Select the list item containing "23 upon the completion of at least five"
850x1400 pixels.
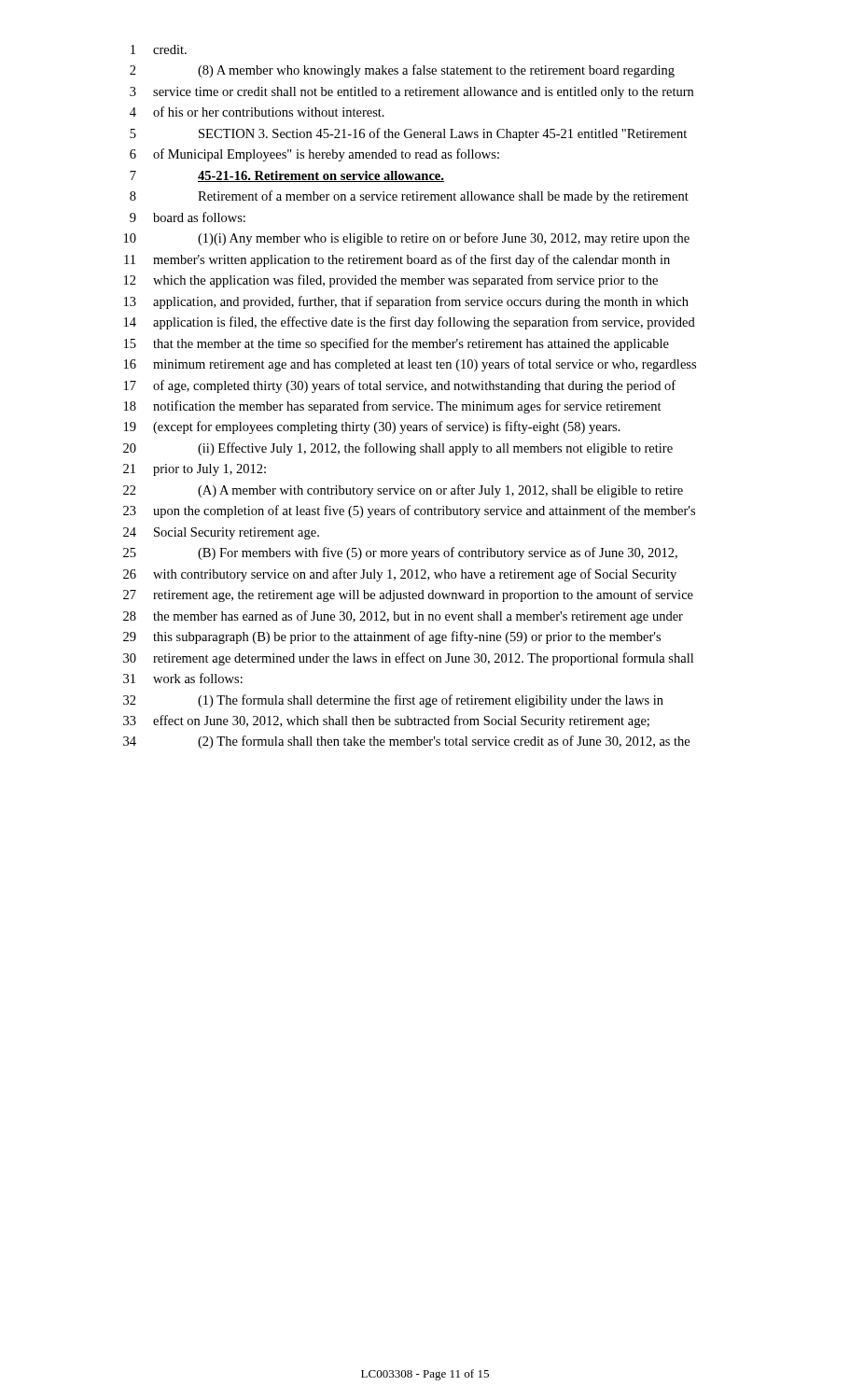[x=442, y=511]
